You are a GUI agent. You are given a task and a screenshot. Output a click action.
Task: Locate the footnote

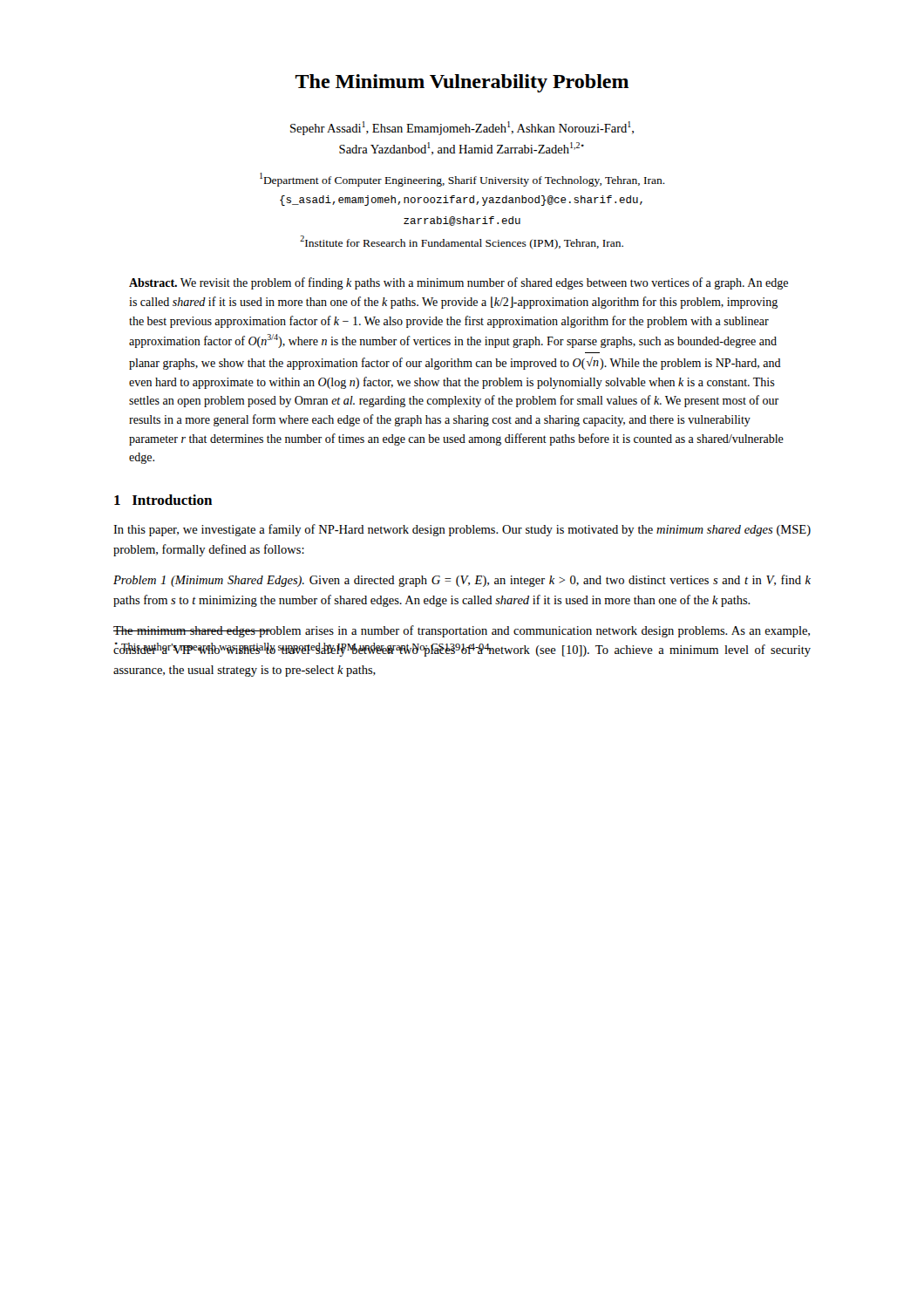click(x=303, y=646)
